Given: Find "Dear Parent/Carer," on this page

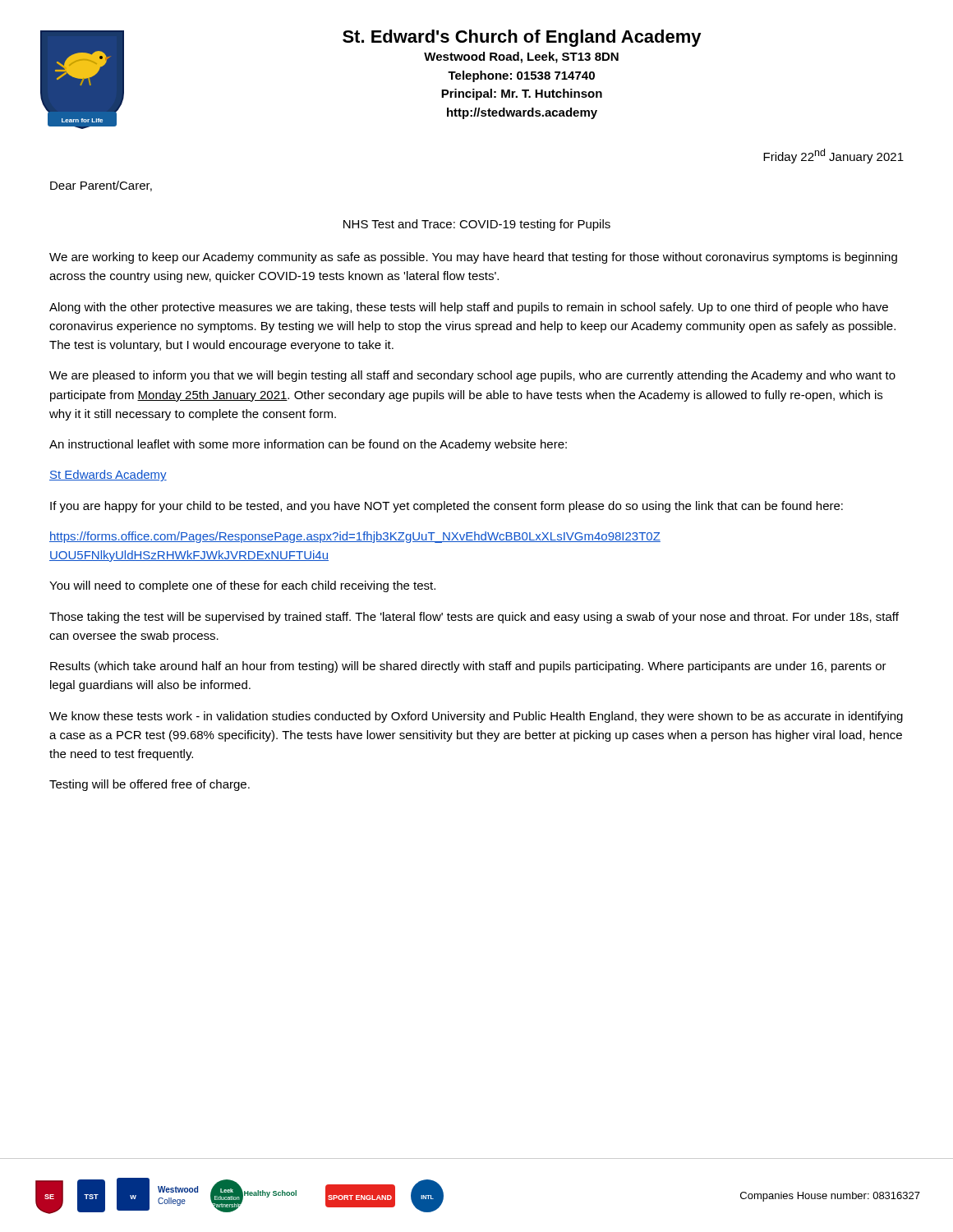Looking at the screenshot, I should 101,185.
